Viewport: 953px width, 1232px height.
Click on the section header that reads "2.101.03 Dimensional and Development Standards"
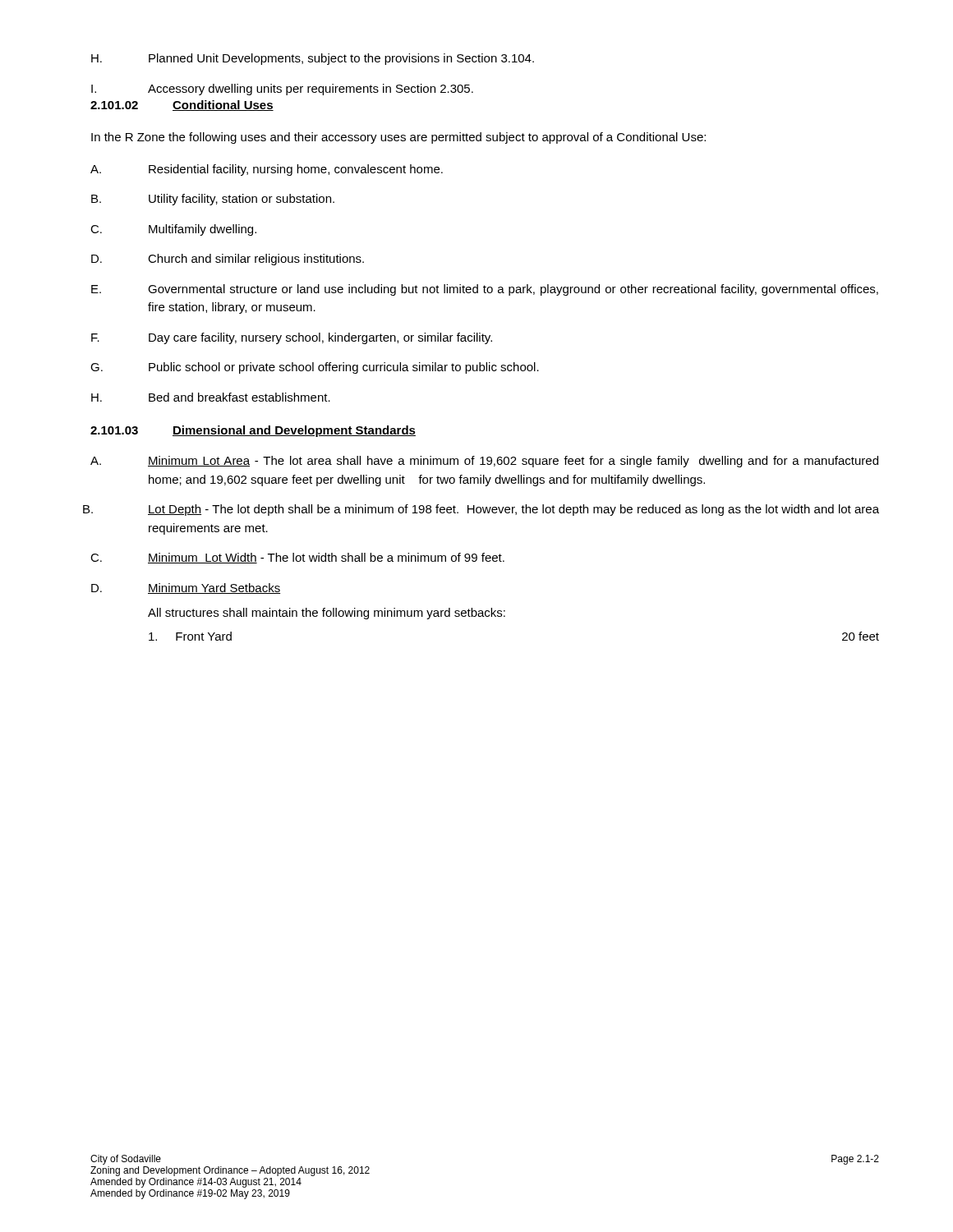click(253, 430)
